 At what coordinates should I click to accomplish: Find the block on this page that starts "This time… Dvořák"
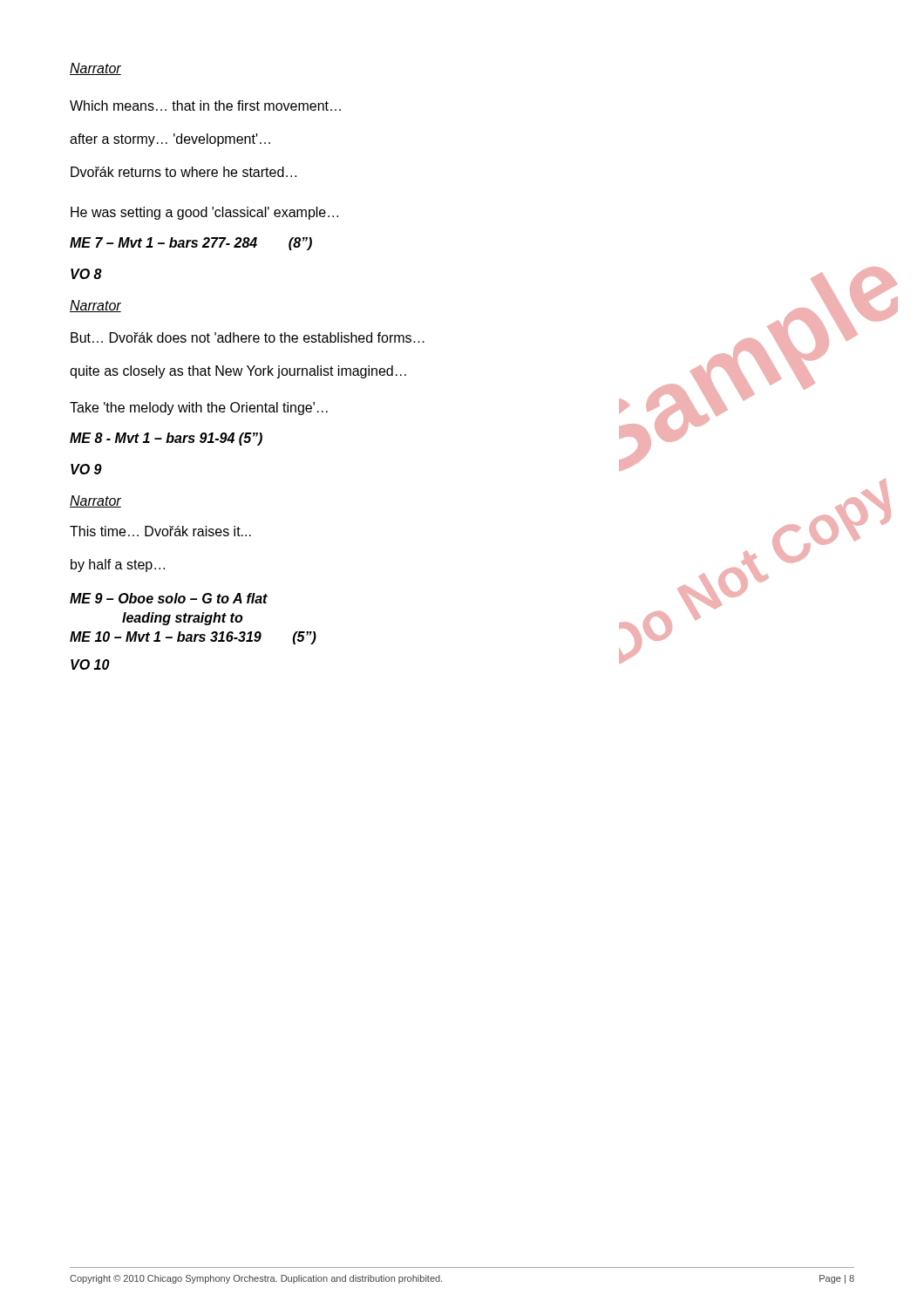(x=161, y=532)
